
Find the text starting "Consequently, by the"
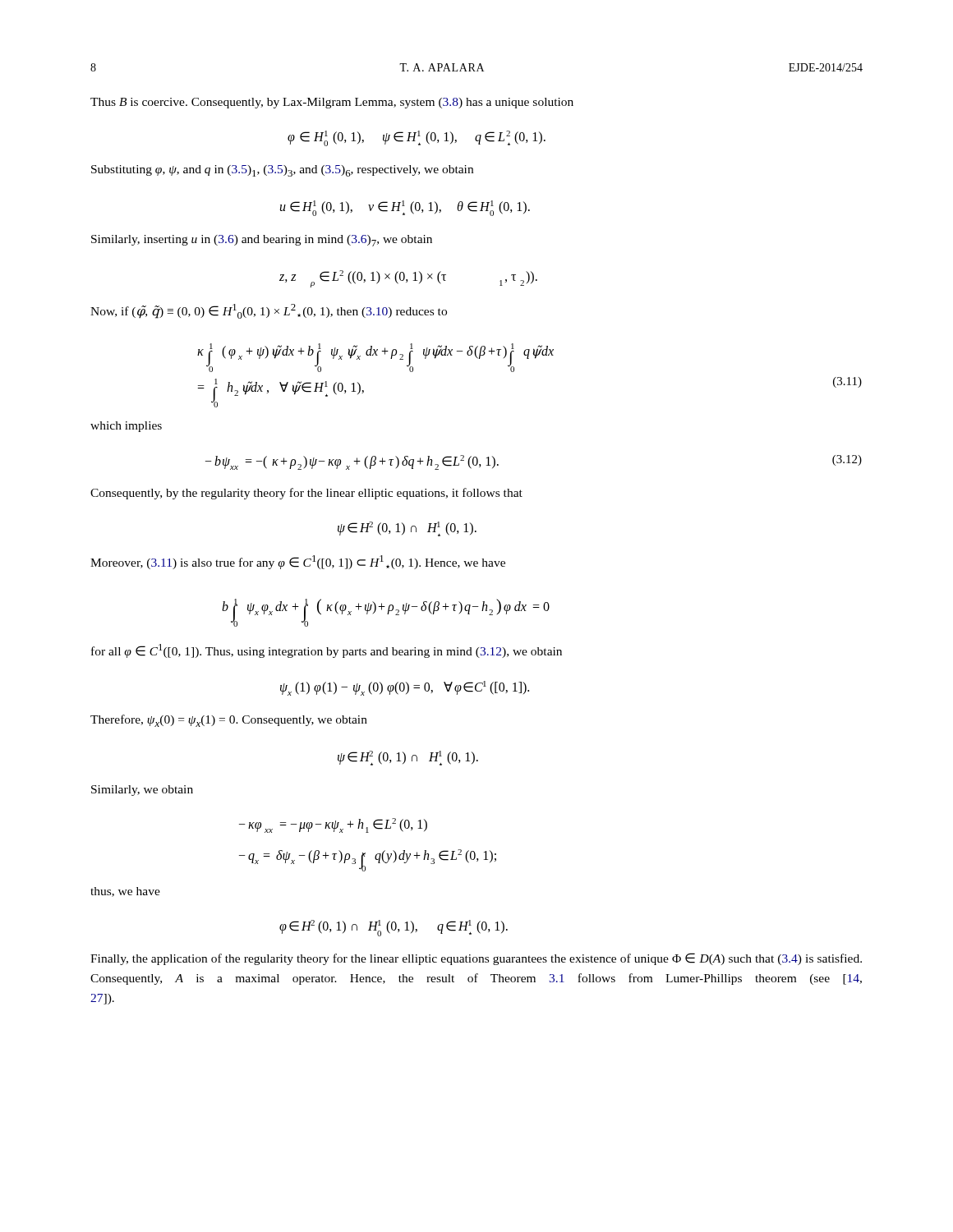click(x=306, y=493)
